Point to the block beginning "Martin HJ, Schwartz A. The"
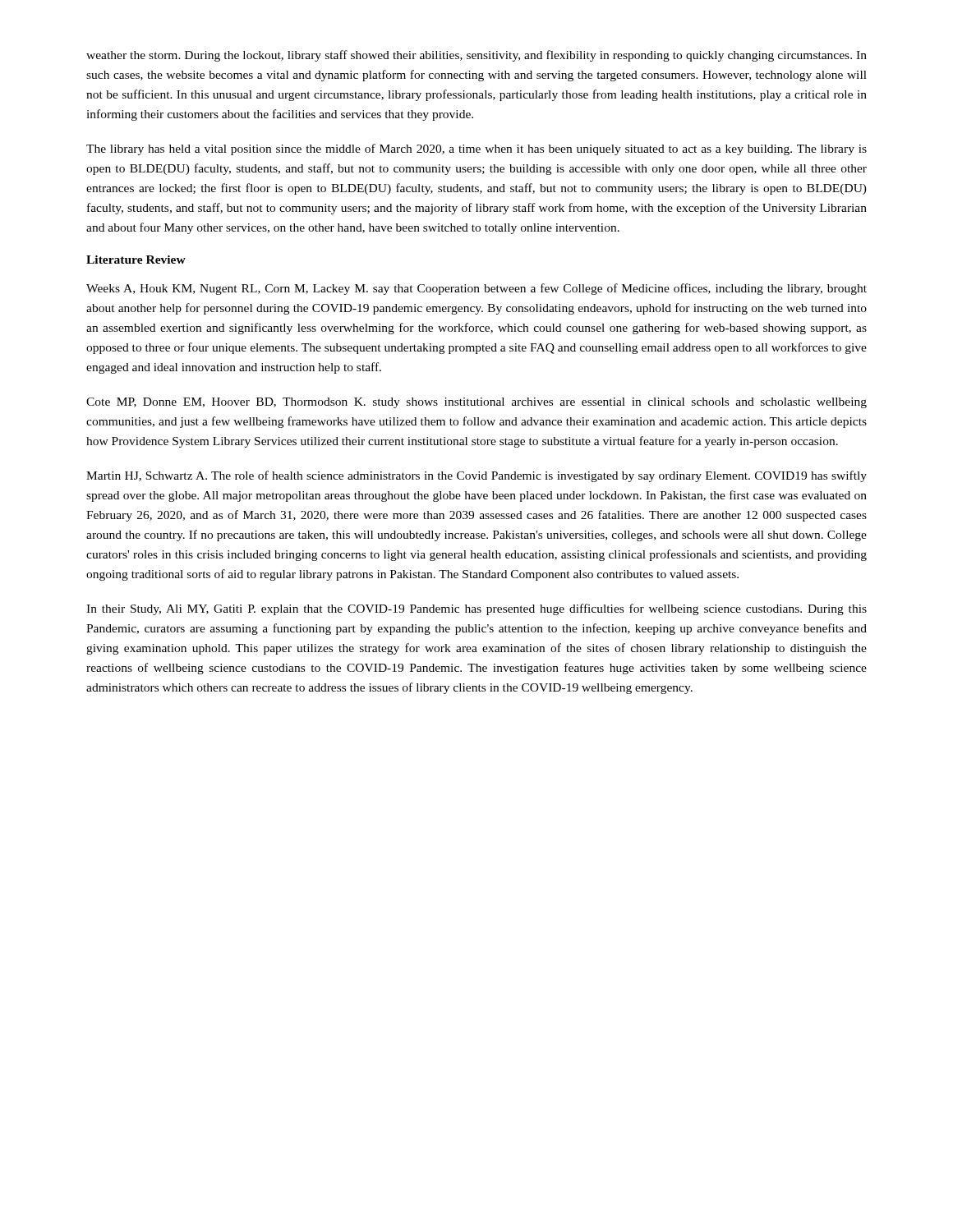The width and height of the screenshot is (953, 1232). pyautogui.click(x=476, y=525)
